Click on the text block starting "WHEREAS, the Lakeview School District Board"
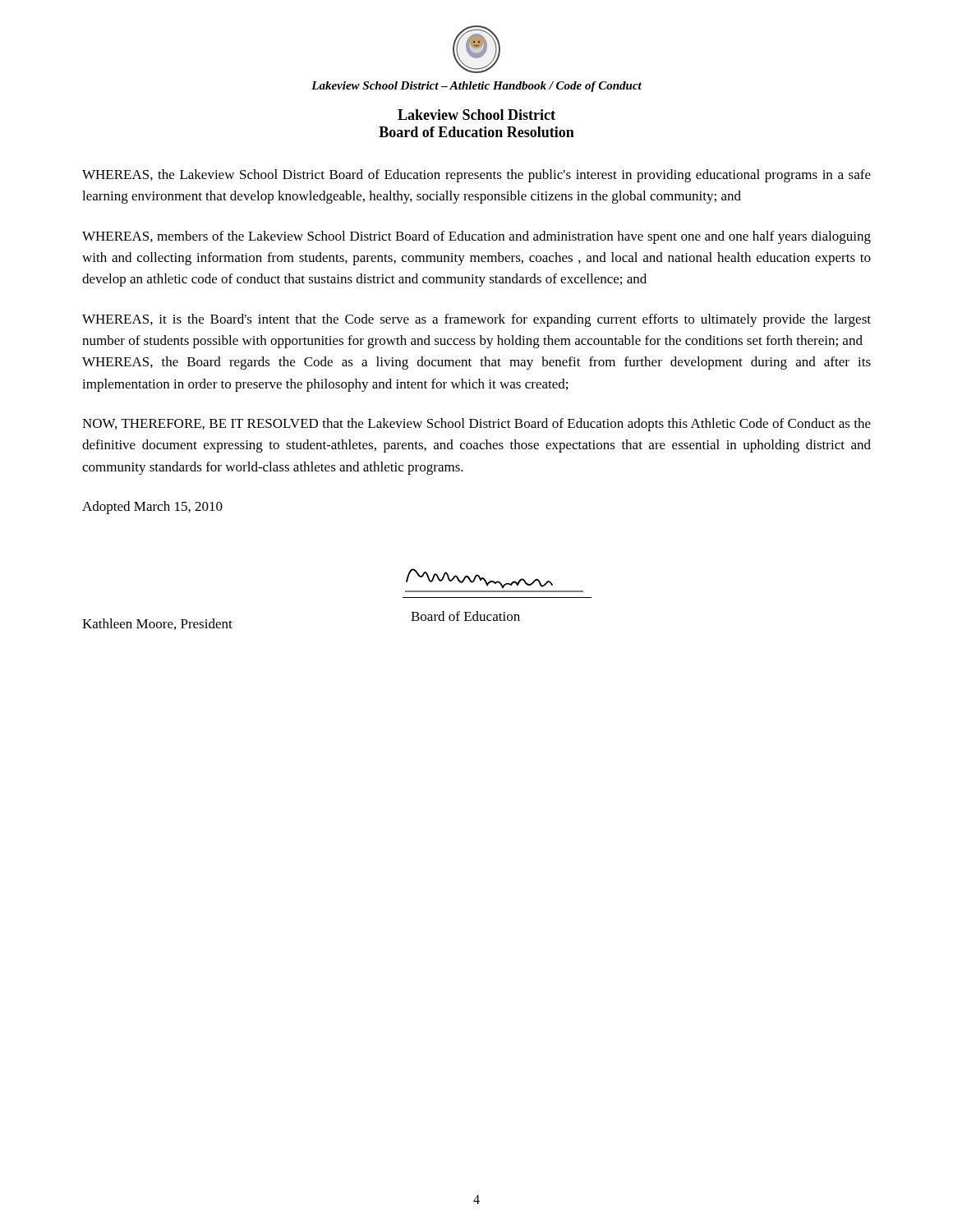 tap(476, 185)
